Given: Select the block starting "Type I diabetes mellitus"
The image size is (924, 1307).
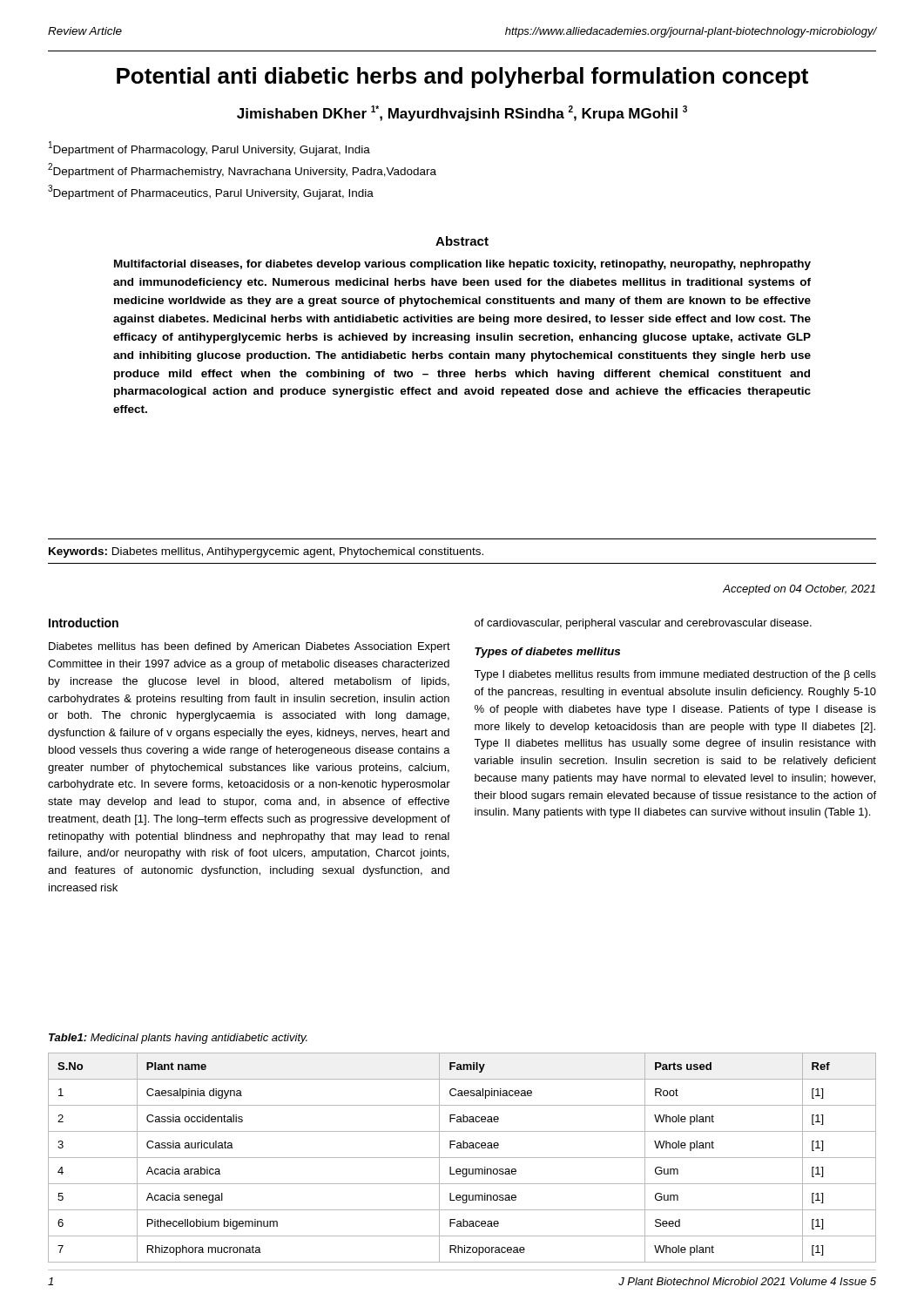Looking at the screenshot, I should click(675, 743).
